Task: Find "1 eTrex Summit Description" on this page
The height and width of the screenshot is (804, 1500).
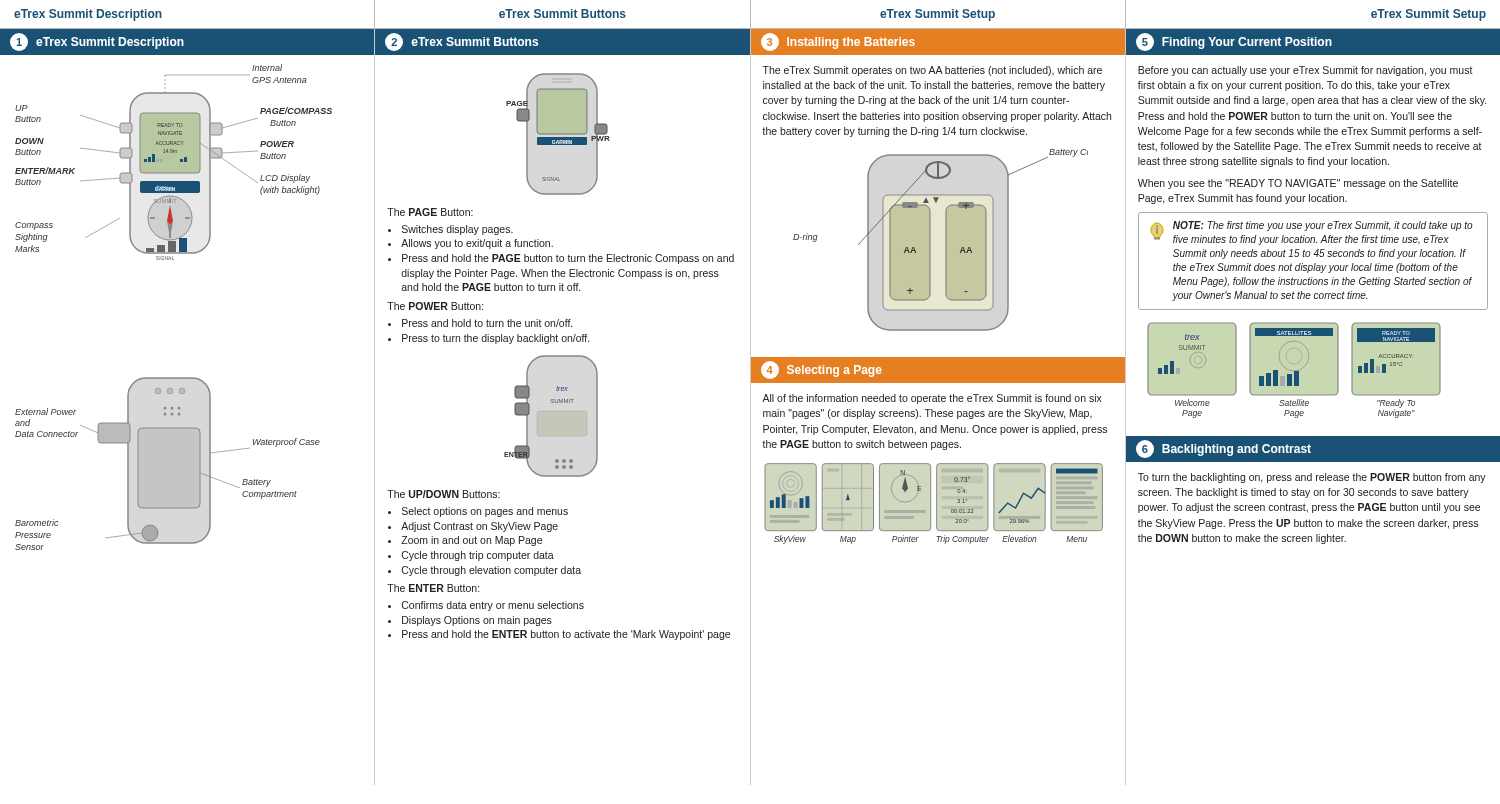Action: (97, 42)
